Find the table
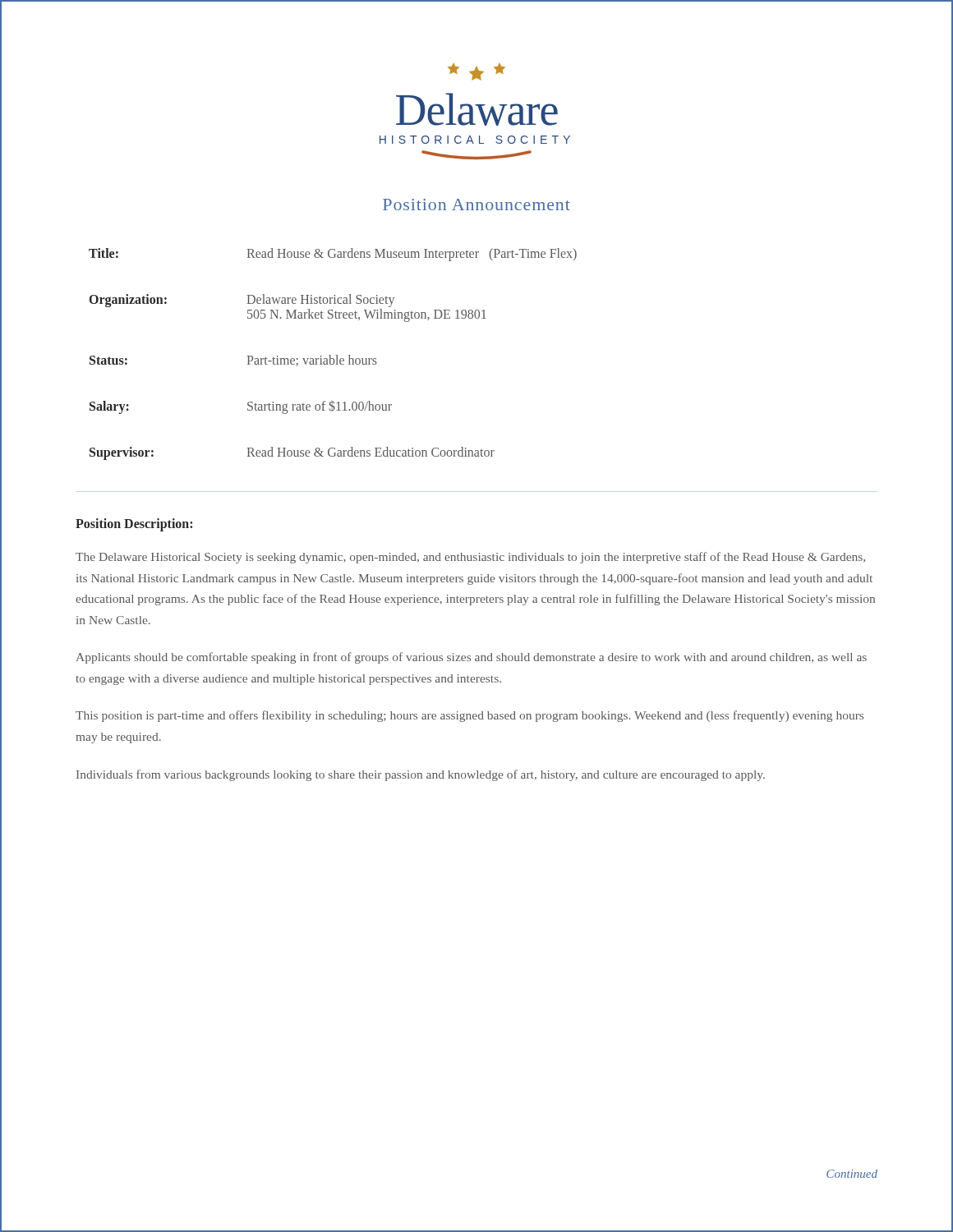 (x=476, y=353)
